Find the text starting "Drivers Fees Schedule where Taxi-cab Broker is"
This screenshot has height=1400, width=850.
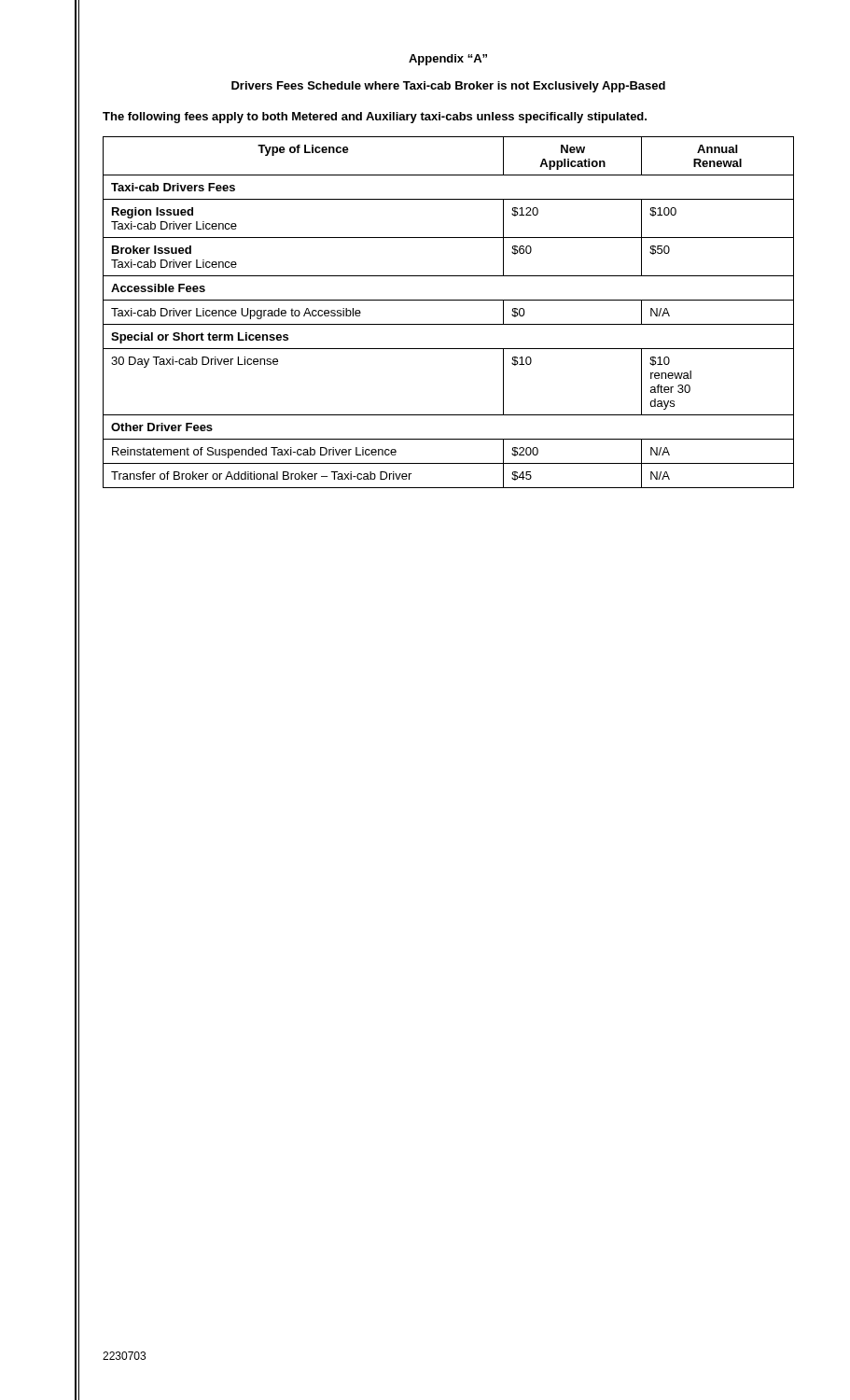(448, 85)
